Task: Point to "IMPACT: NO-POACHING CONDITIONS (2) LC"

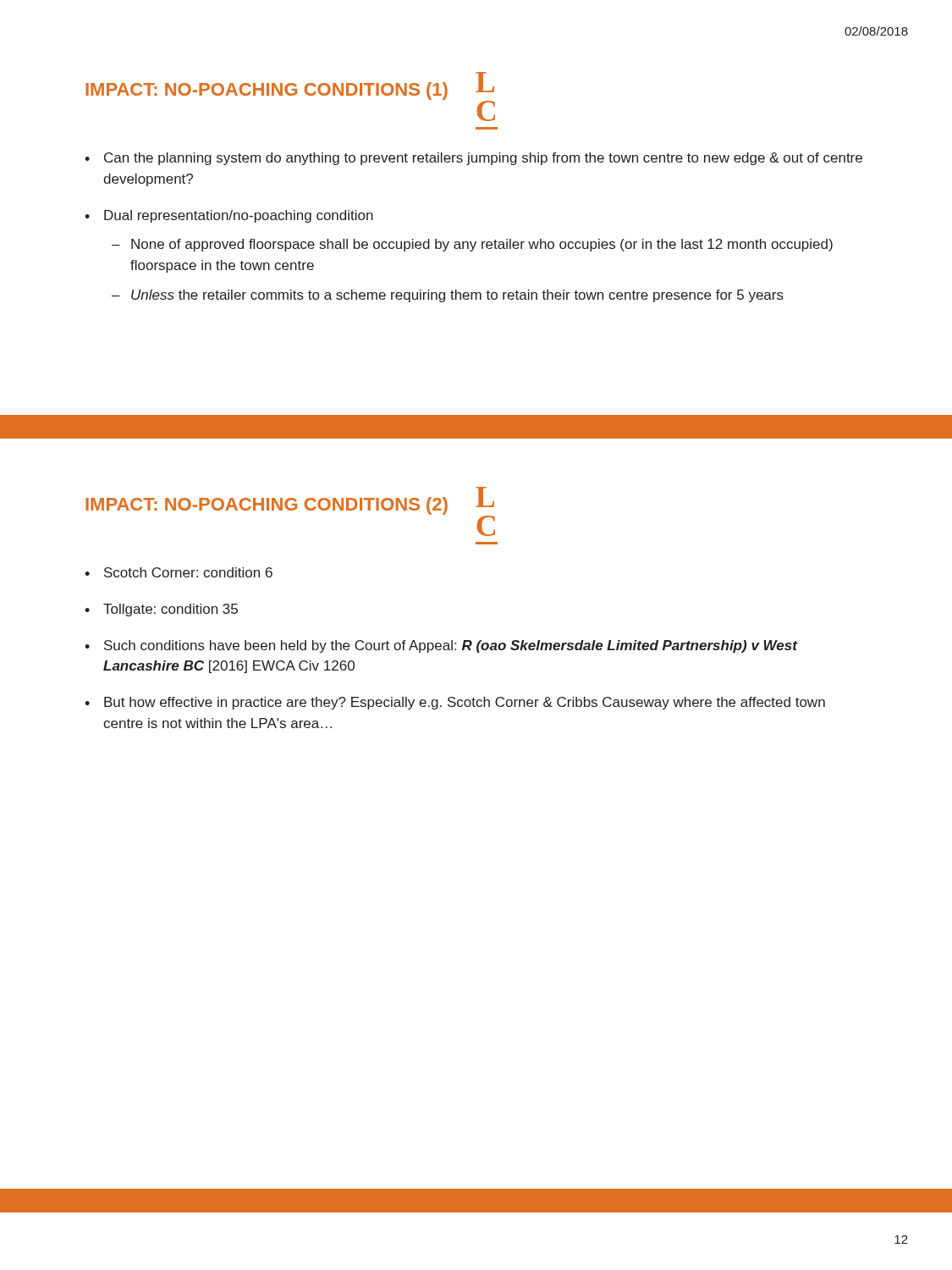Action: [291, 514]
